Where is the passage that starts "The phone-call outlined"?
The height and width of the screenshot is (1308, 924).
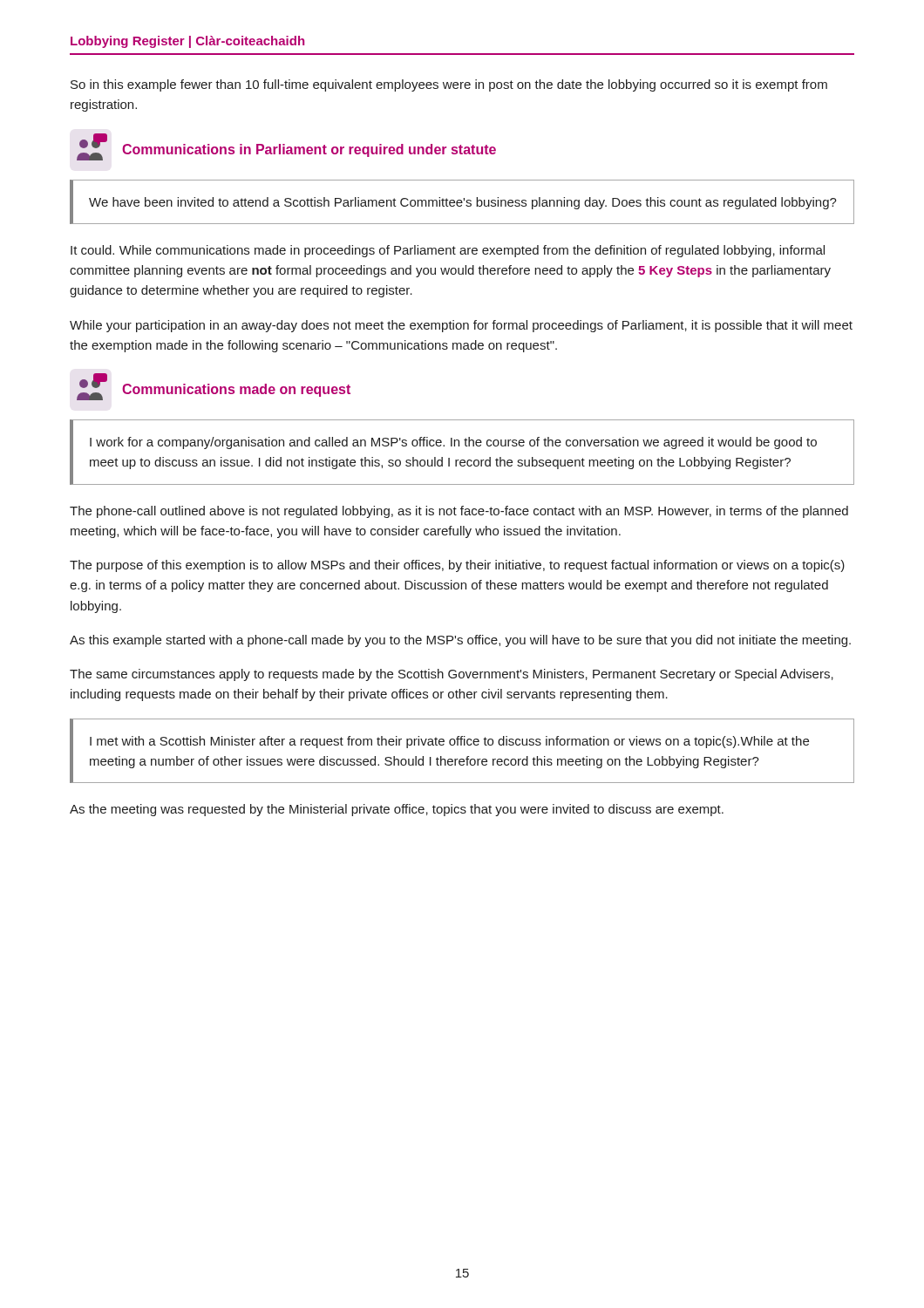[459, 520]
